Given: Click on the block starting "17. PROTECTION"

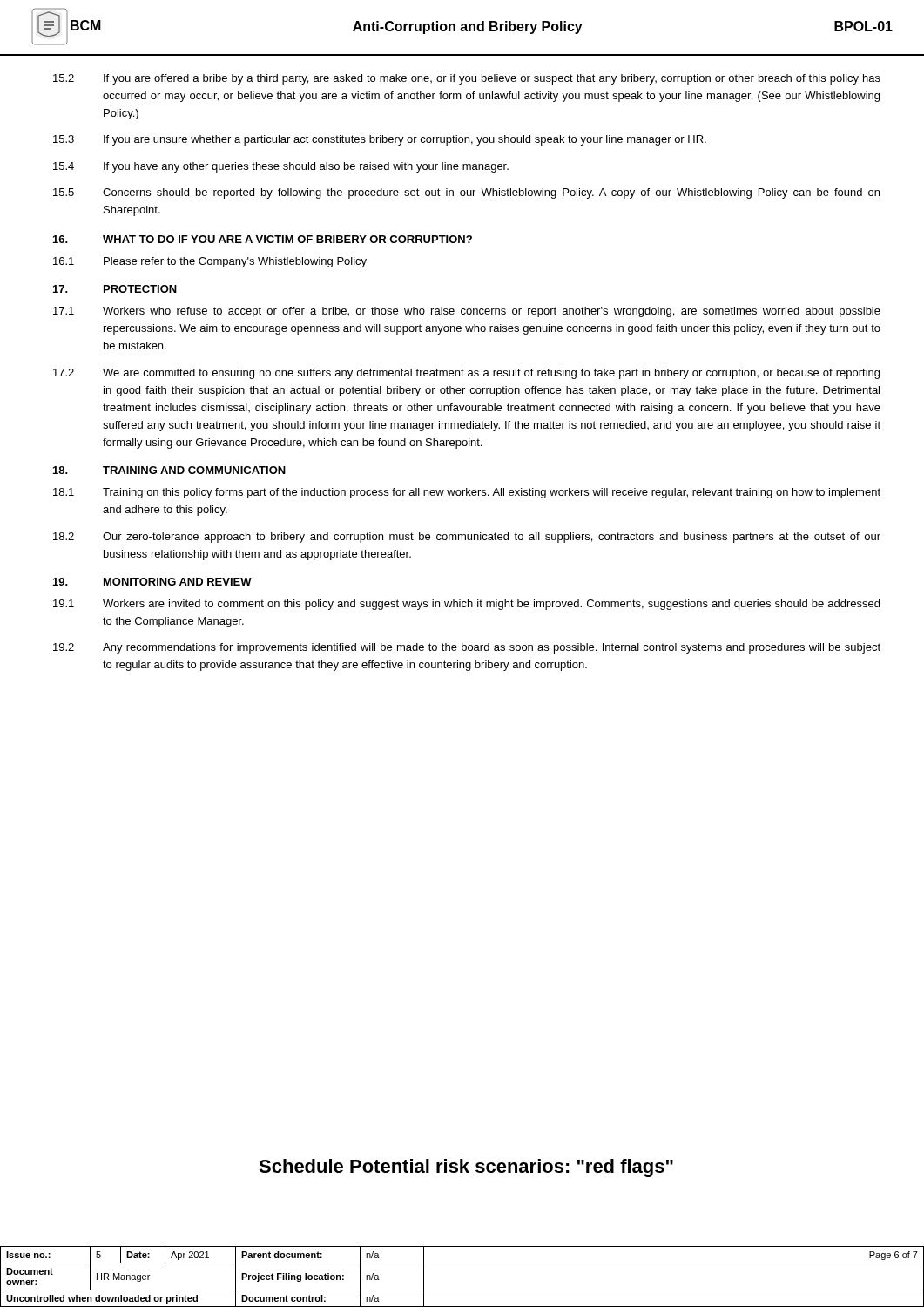Looking at the screenshot, I should tap(115, 289).
